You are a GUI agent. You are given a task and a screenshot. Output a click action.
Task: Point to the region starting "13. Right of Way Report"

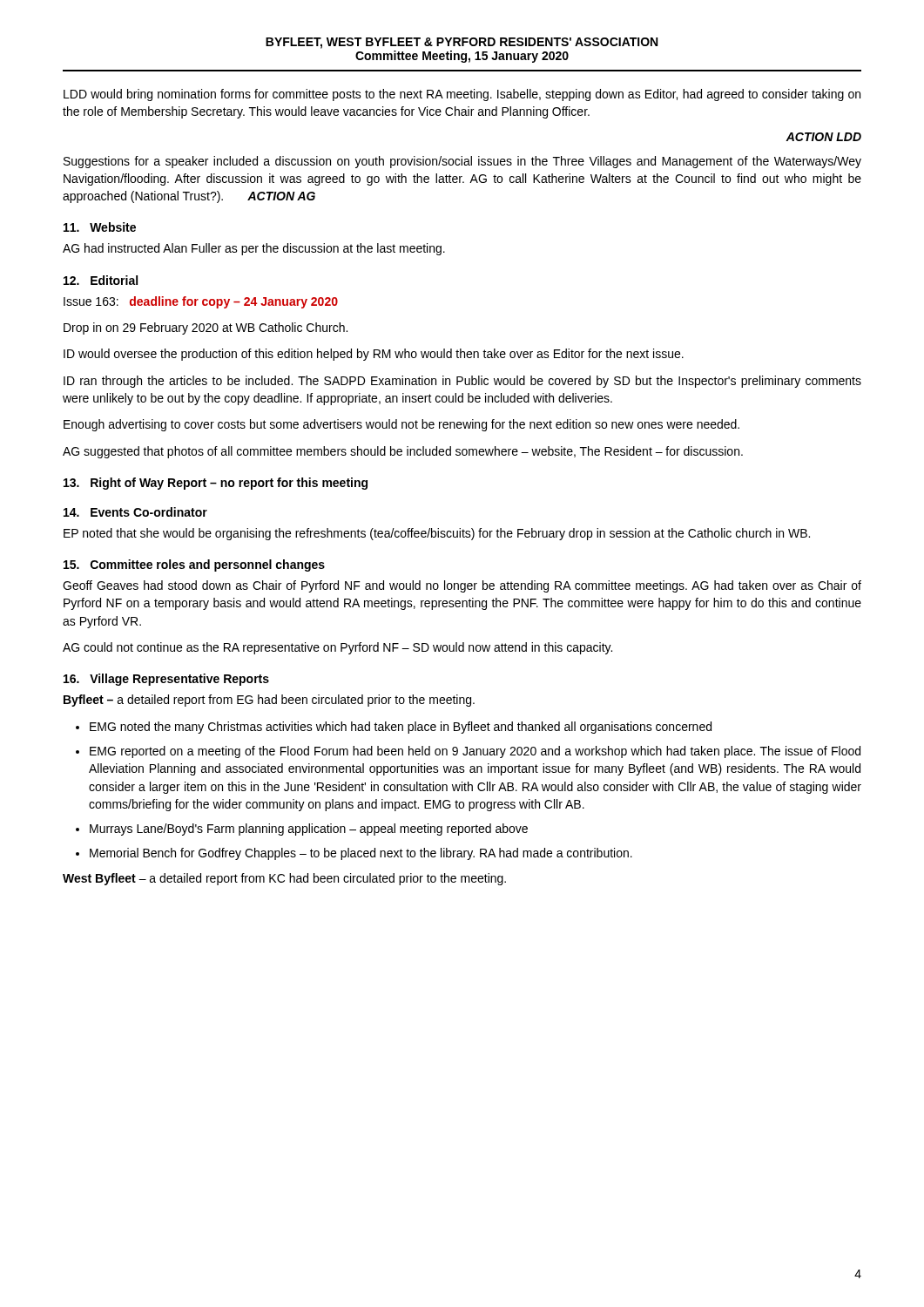(x=216, y=483)
